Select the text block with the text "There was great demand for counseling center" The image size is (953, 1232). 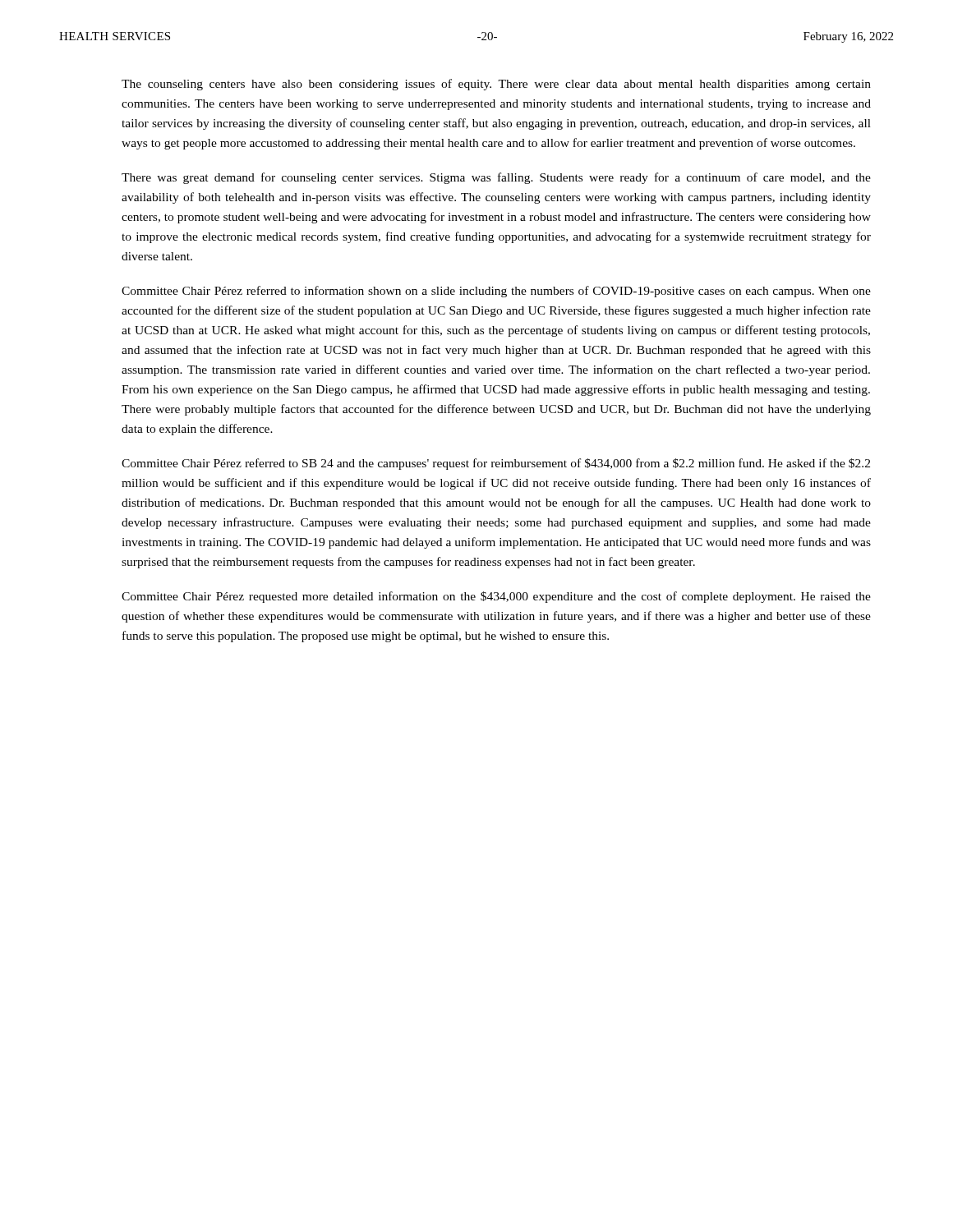coord(496,216)
